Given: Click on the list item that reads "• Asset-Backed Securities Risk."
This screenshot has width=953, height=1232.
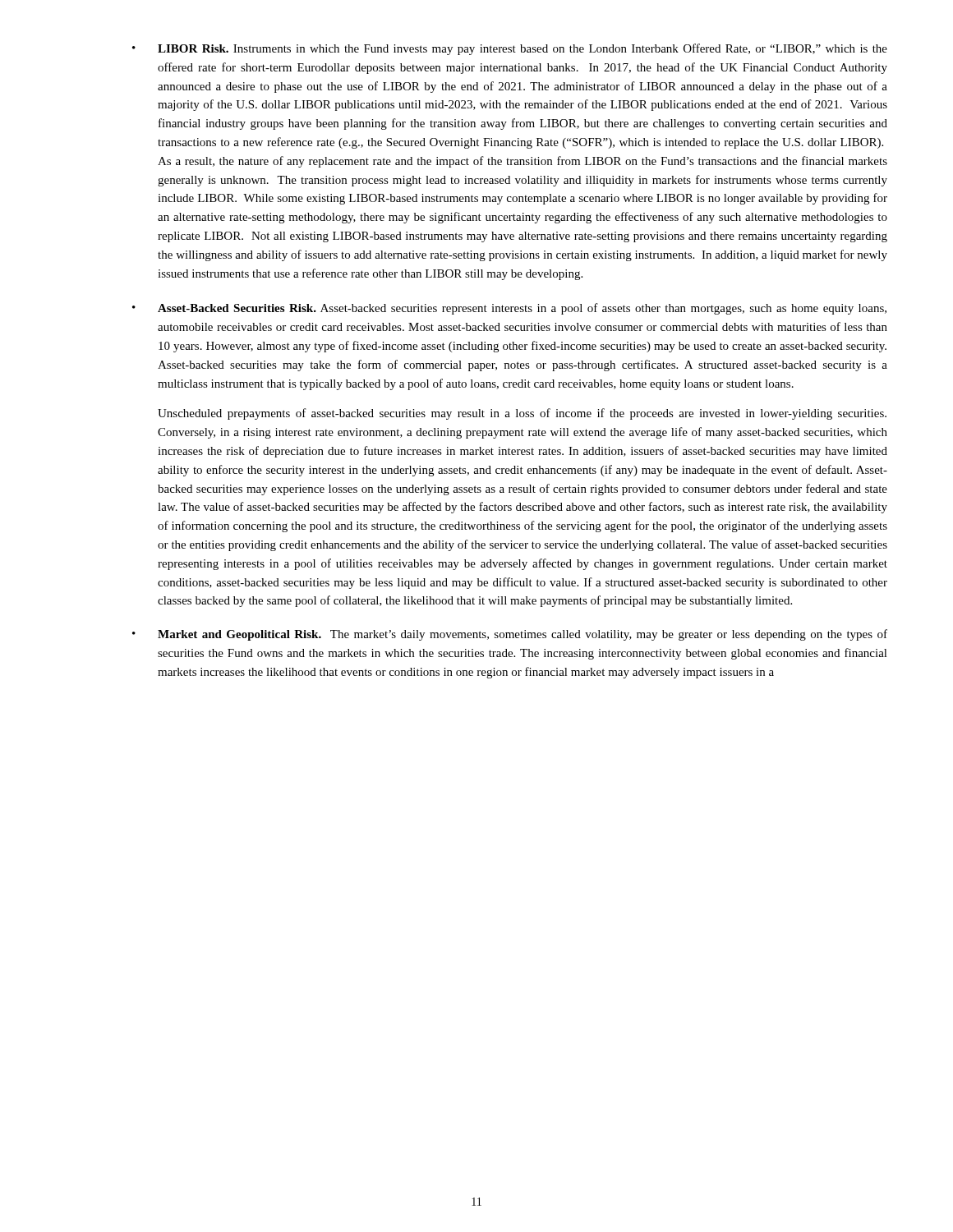Looking at the screenshot, I should 509,346.
